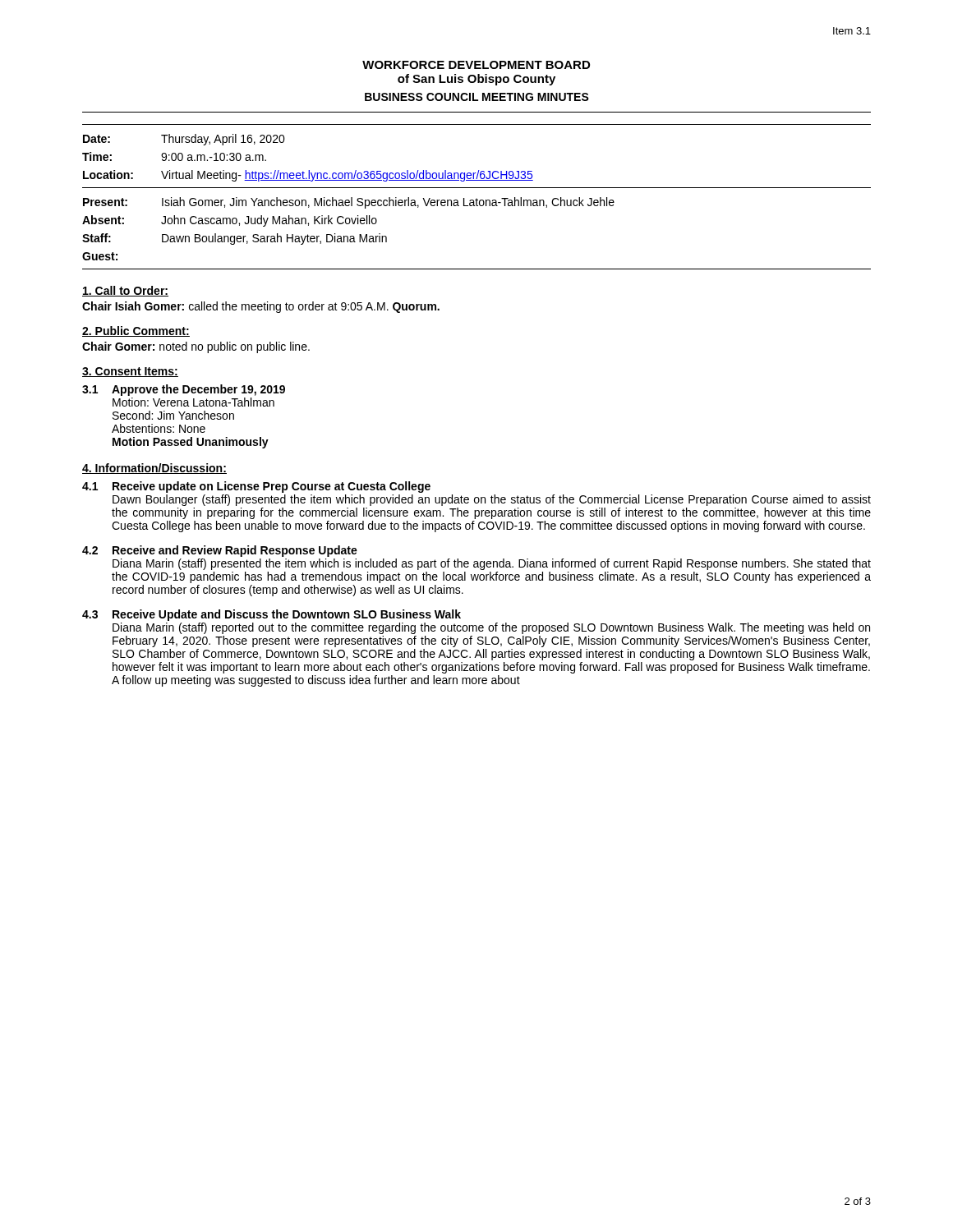Viewport: 953px width, 1232px height.
Task: Locate the text block containing "Chair Isiah Gomer:"
Action: pyautogui.click(x=261, y=306)
